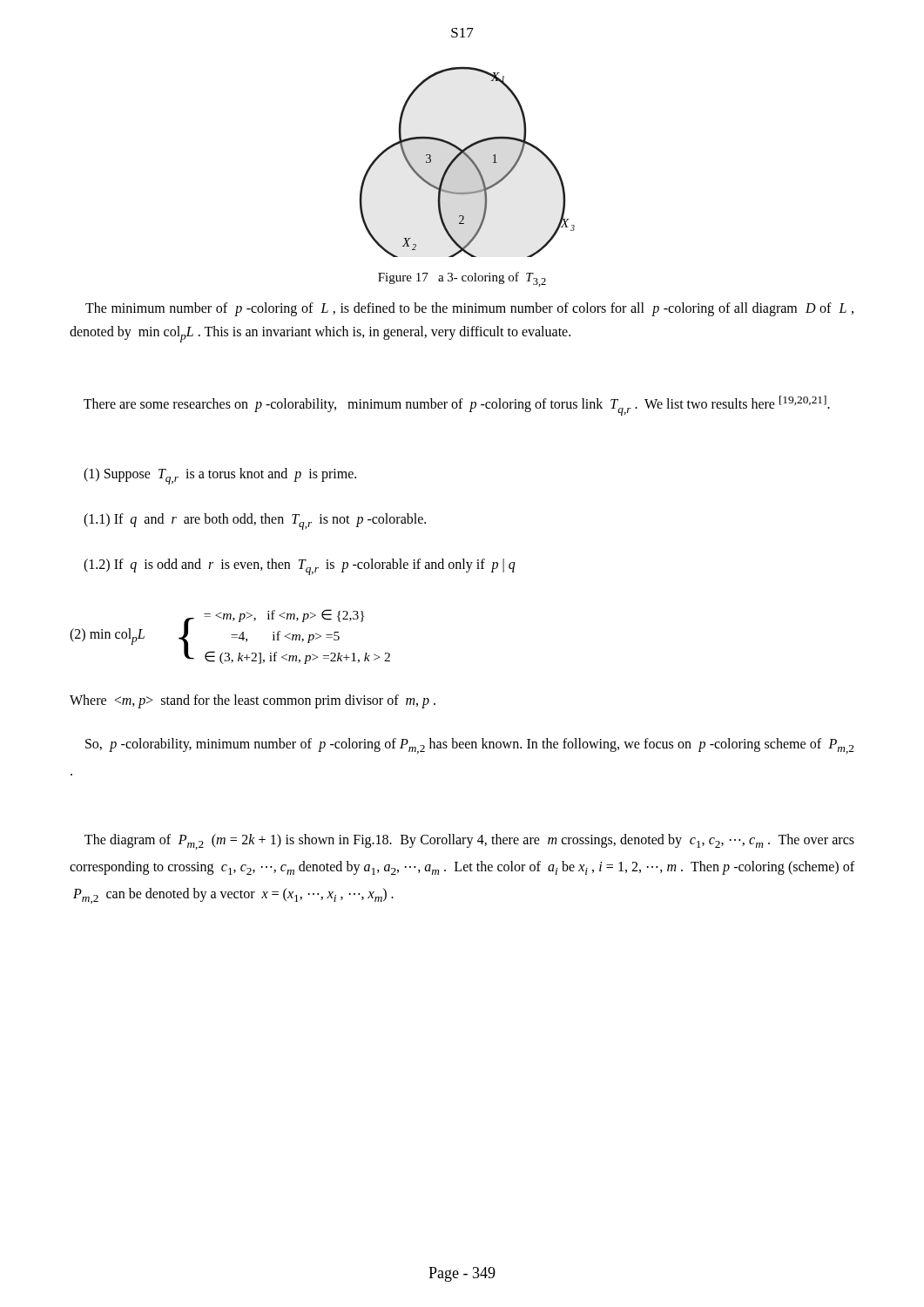Click the passage that begins "There are some researches"

point(450,404)
